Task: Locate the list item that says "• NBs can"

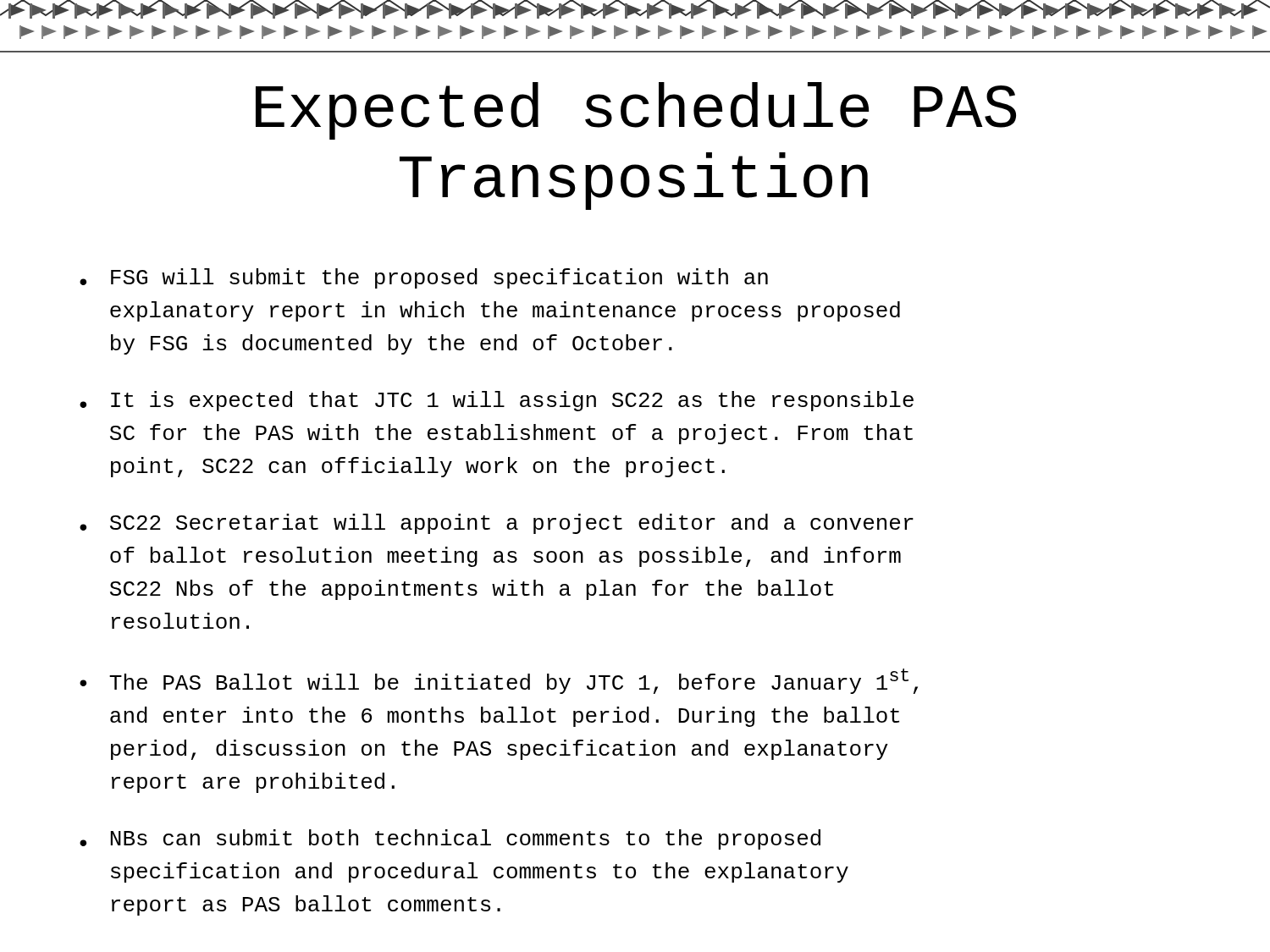Action: tap(463, 873)
